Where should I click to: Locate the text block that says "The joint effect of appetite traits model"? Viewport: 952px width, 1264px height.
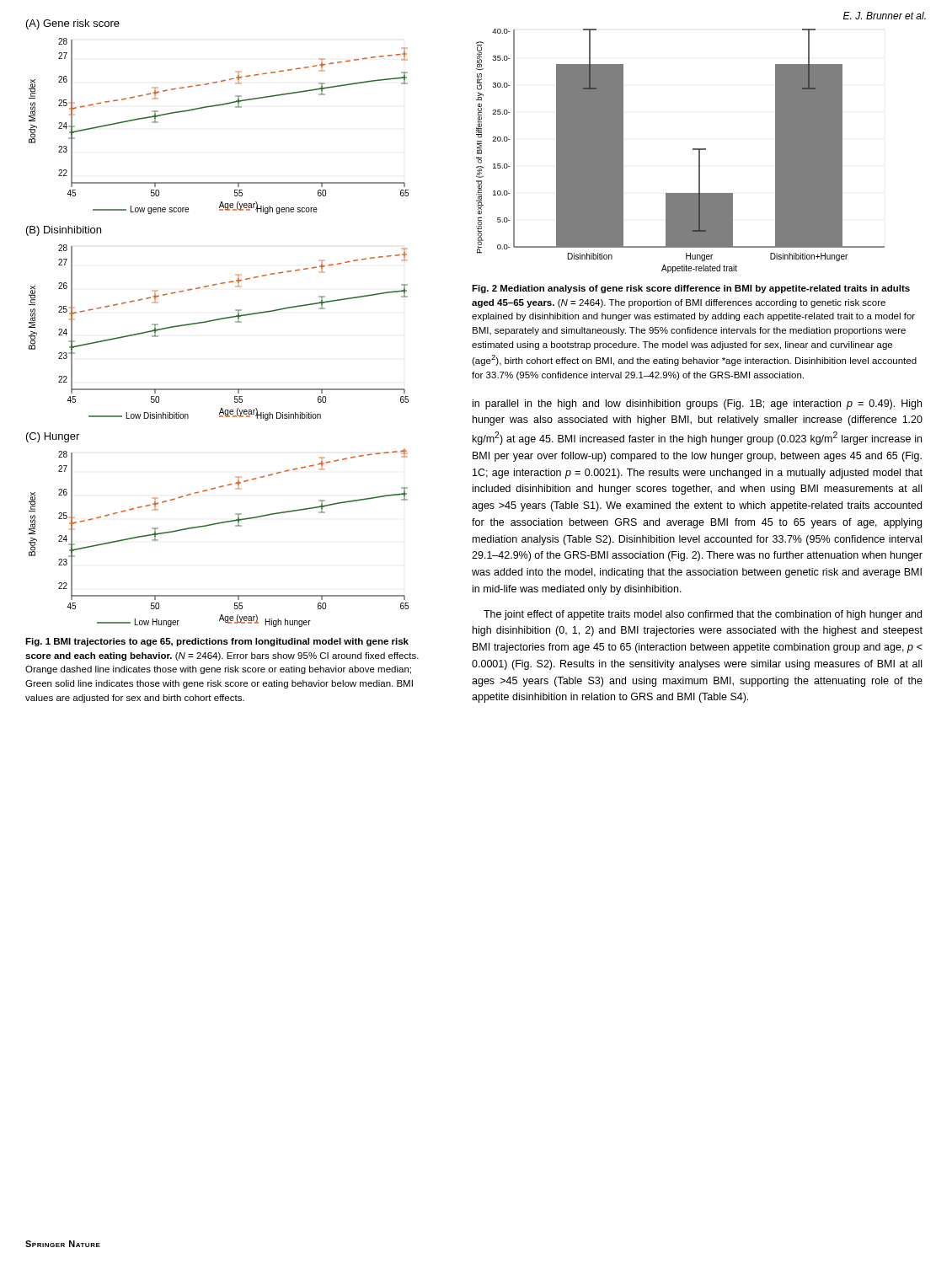click(697, 656)
